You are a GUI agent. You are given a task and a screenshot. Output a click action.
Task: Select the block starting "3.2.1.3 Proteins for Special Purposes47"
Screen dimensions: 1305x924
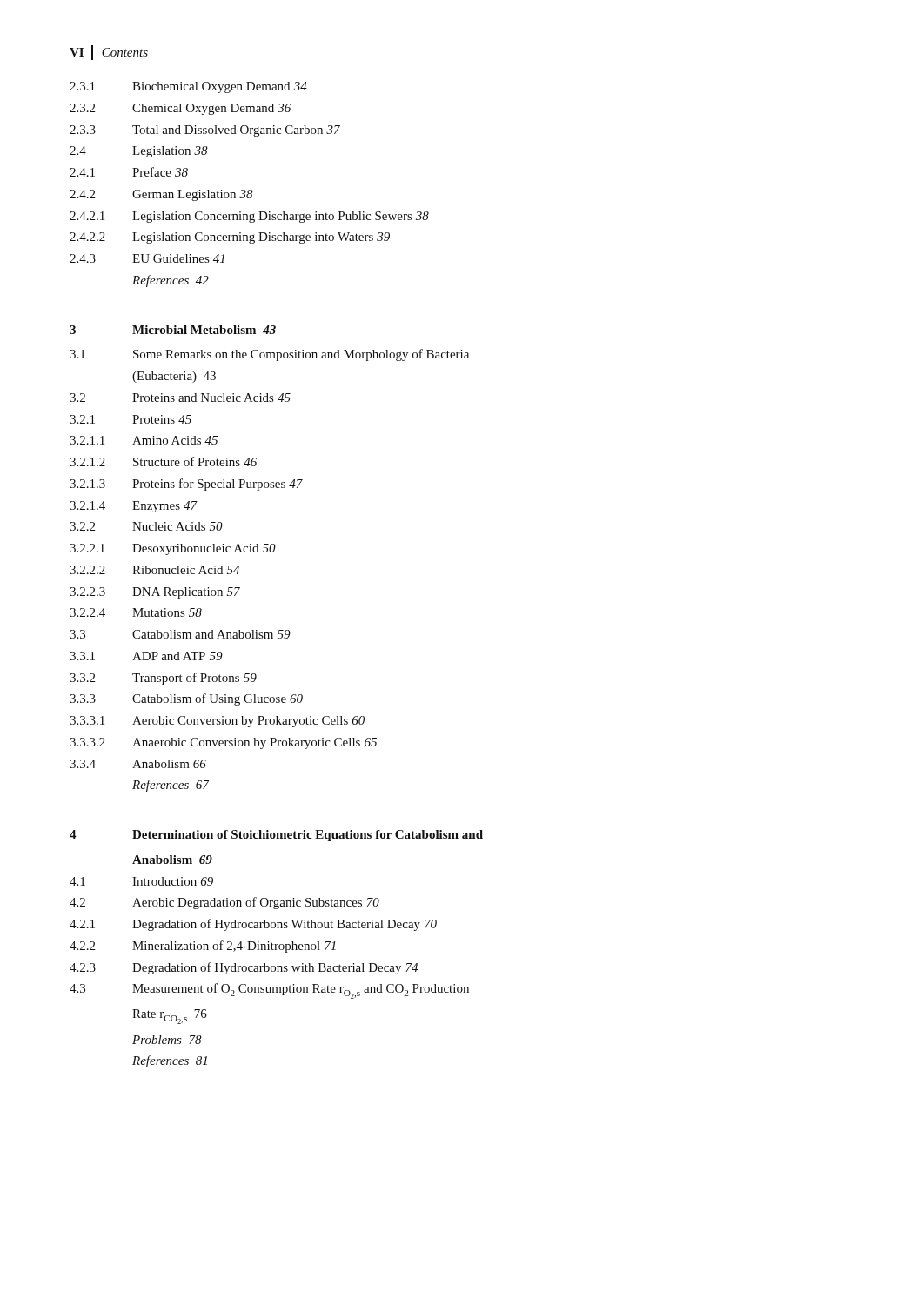[x=186, y=485]
